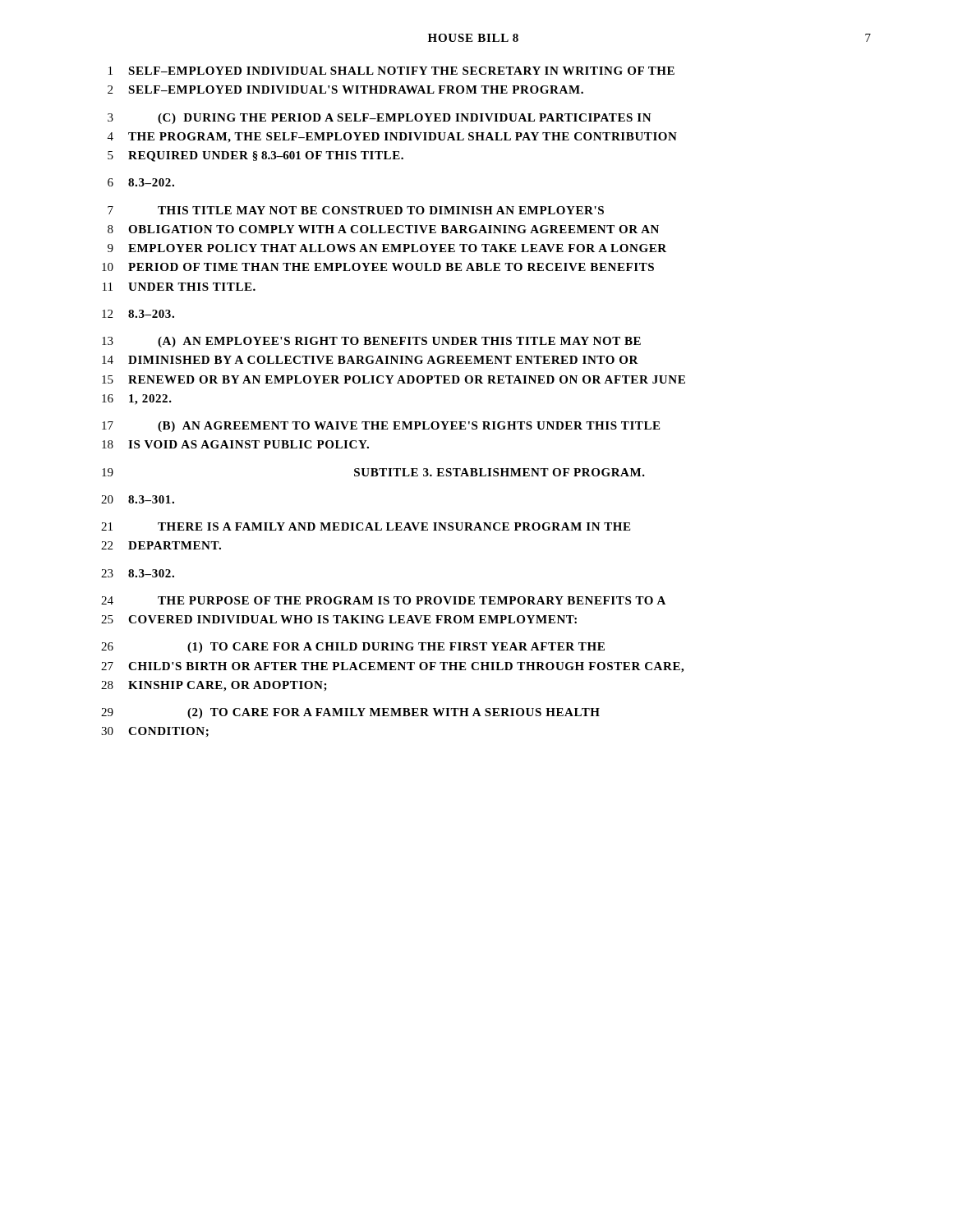The height and width of the screenshot is (1232, 953).
Task: Select the section header that says "12 8.3–203."
Action: [138, 314]
